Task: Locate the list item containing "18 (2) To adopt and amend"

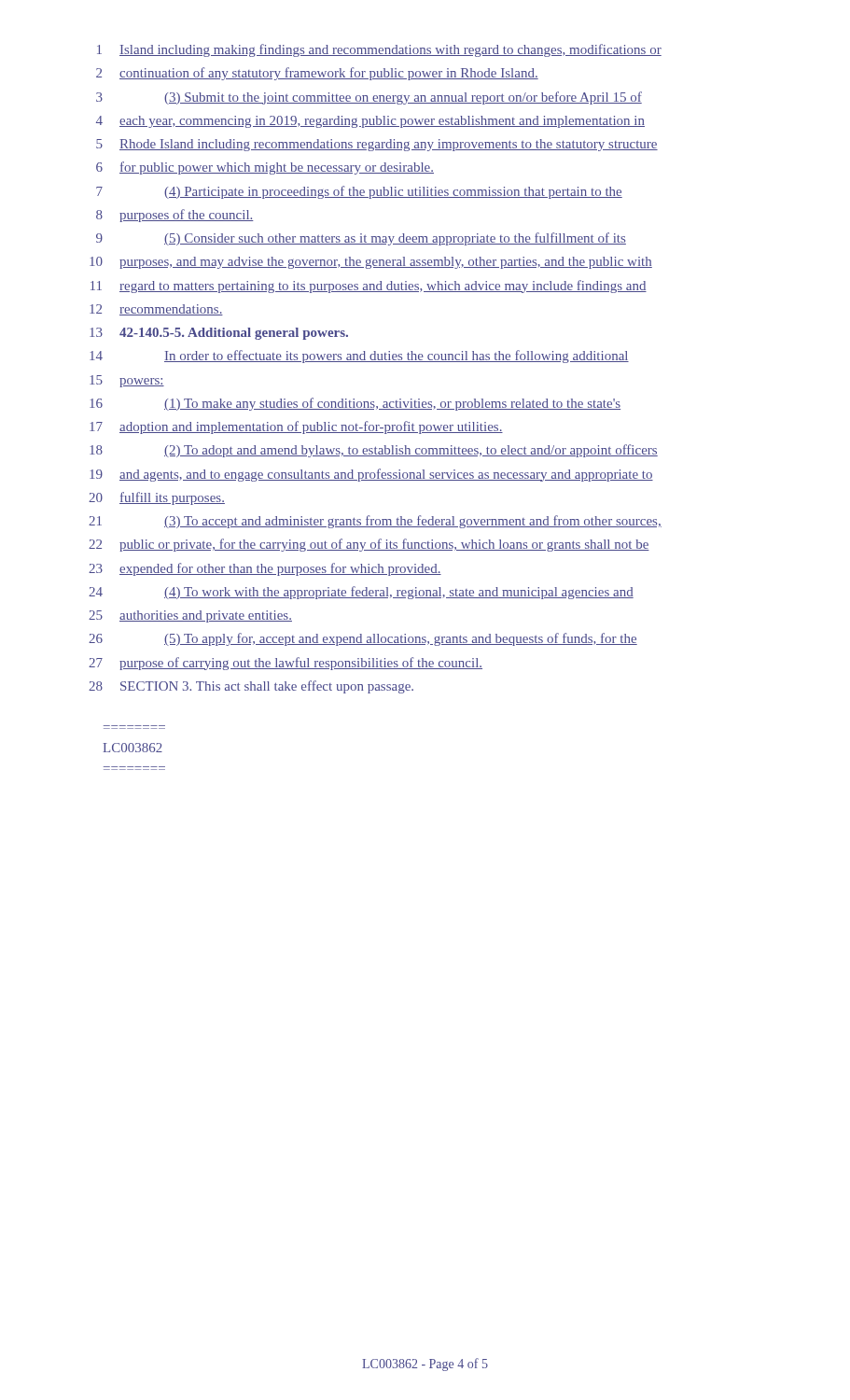Action: [425, 451]
